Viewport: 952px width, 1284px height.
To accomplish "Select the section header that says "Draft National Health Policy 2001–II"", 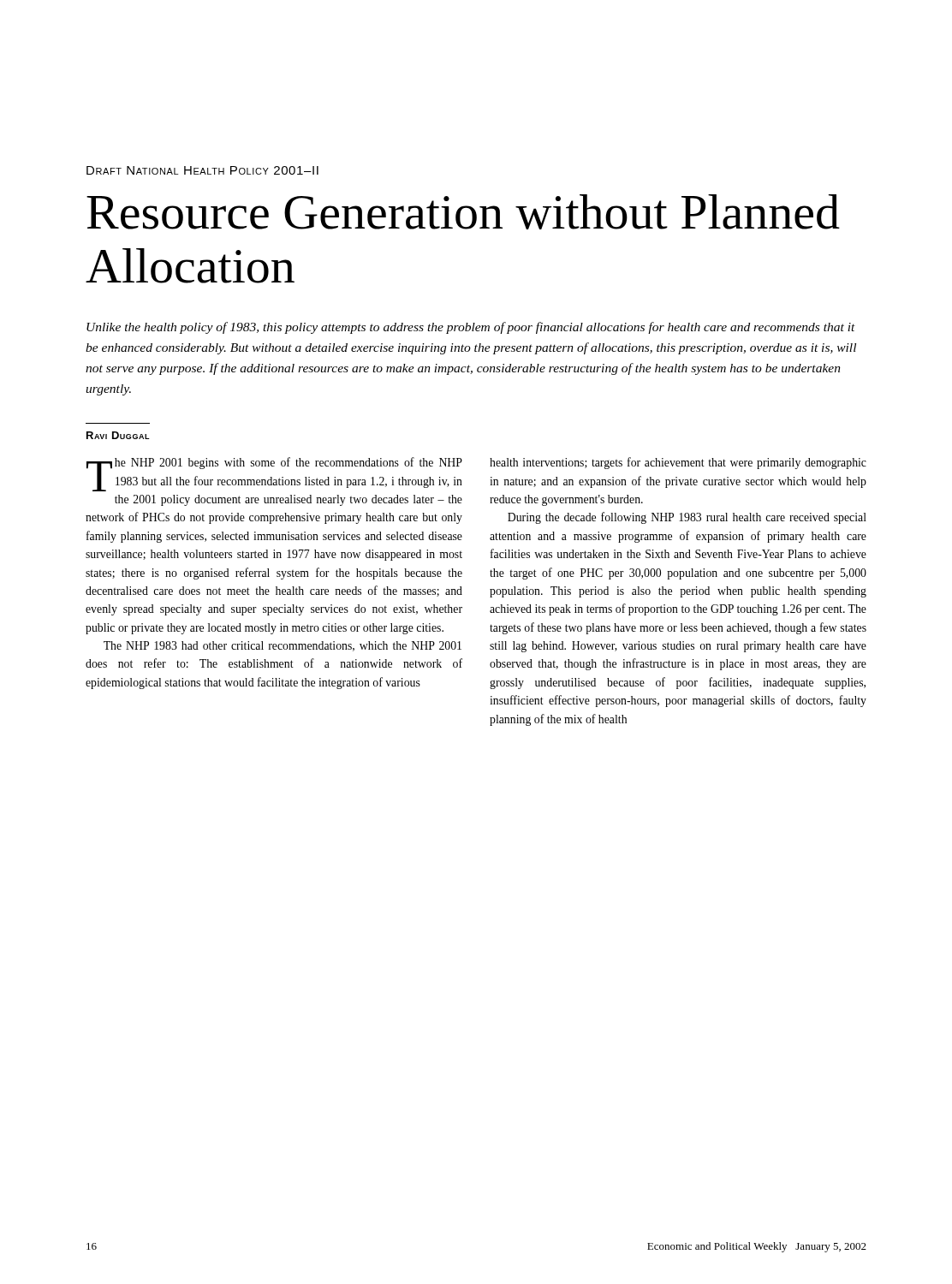I will [203, 170].
